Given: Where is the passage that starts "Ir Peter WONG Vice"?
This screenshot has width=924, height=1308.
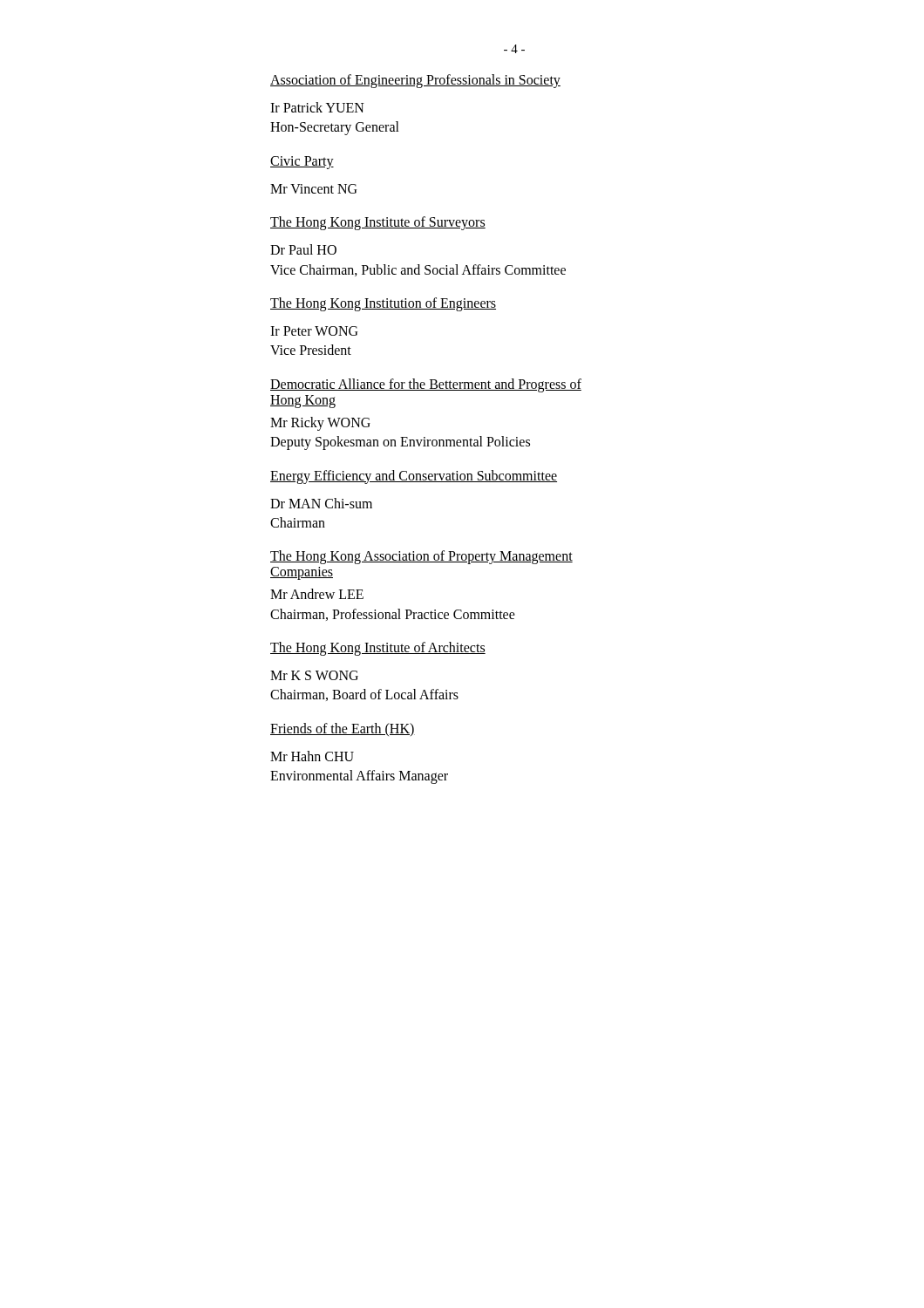Looking at the screenshot, I should (314, 331).
